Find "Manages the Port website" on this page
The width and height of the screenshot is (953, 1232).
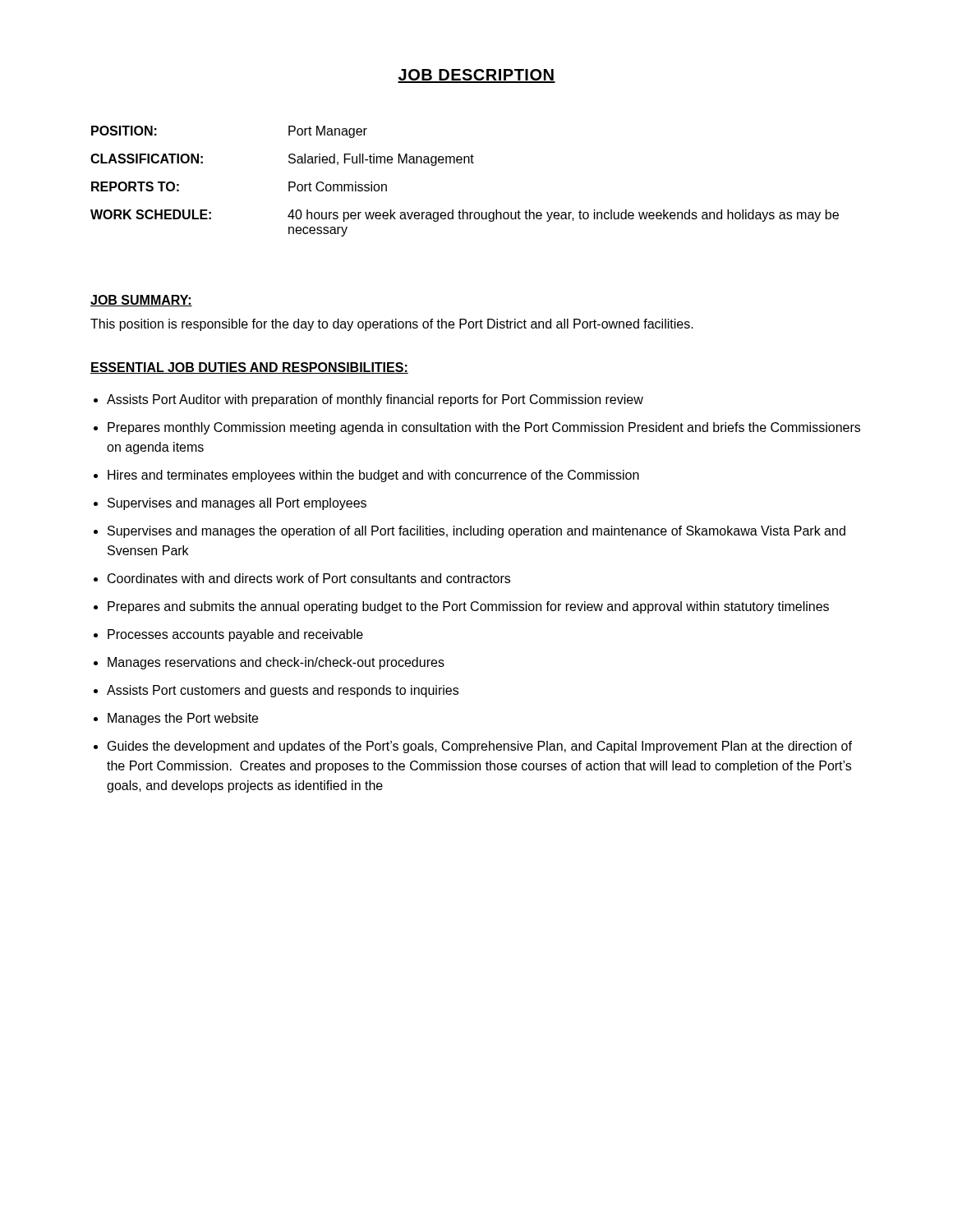[183, 719]
